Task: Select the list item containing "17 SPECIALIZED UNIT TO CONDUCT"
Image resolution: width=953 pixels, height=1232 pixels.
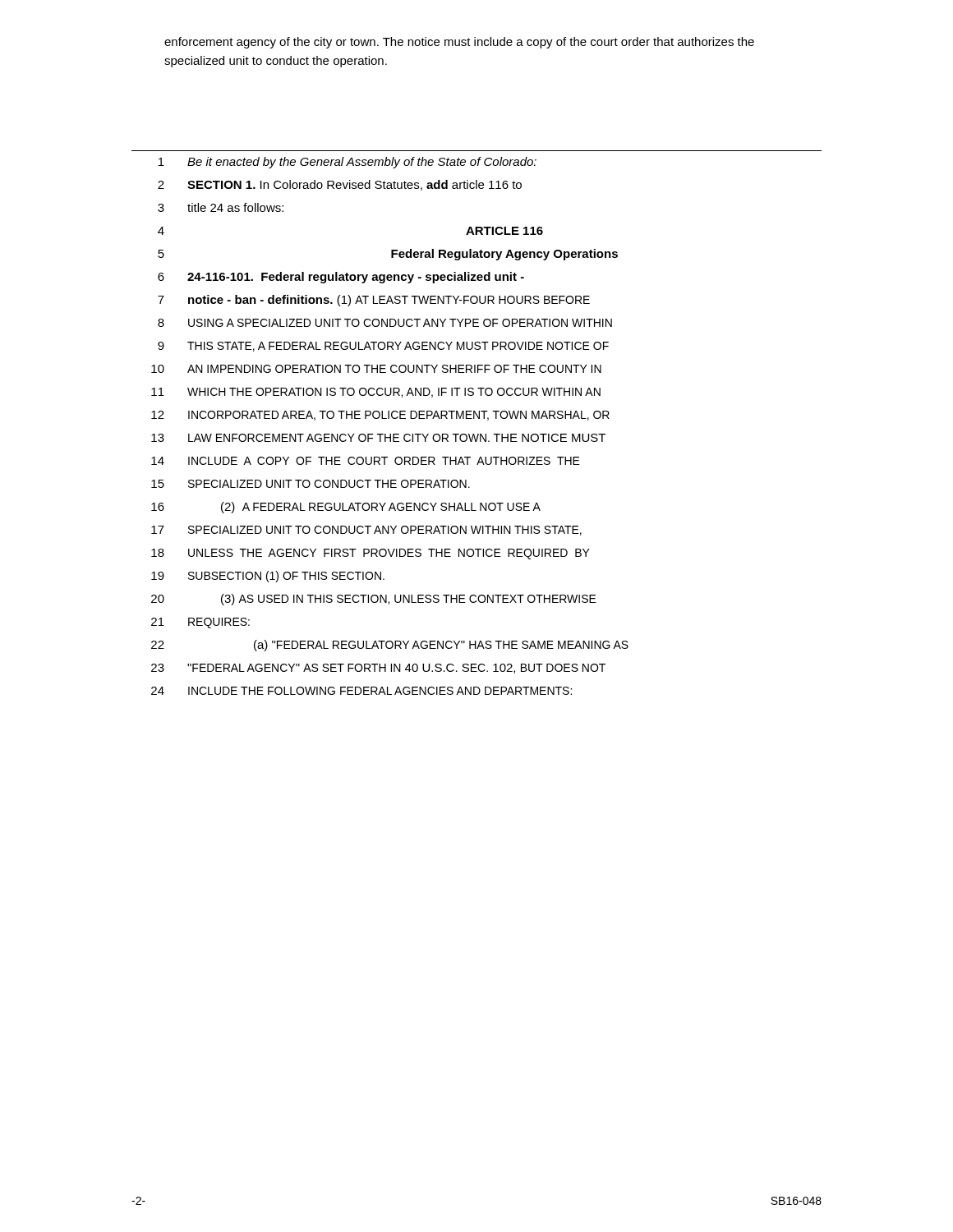Action: pos(476,530)
